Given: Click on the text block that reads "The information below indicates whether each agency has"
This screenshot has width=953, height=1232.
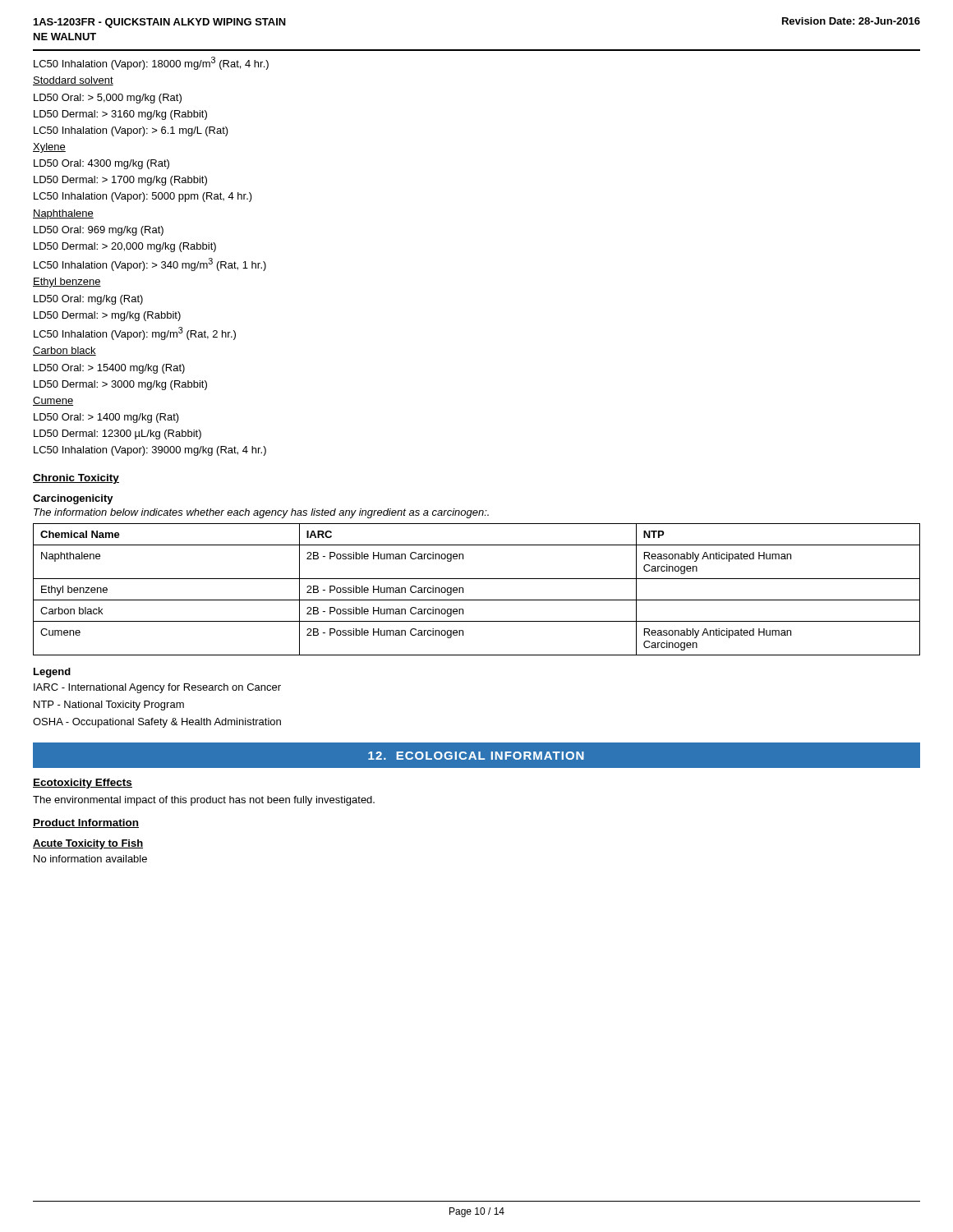Looking at the screenshot, I should click(261, 512).
